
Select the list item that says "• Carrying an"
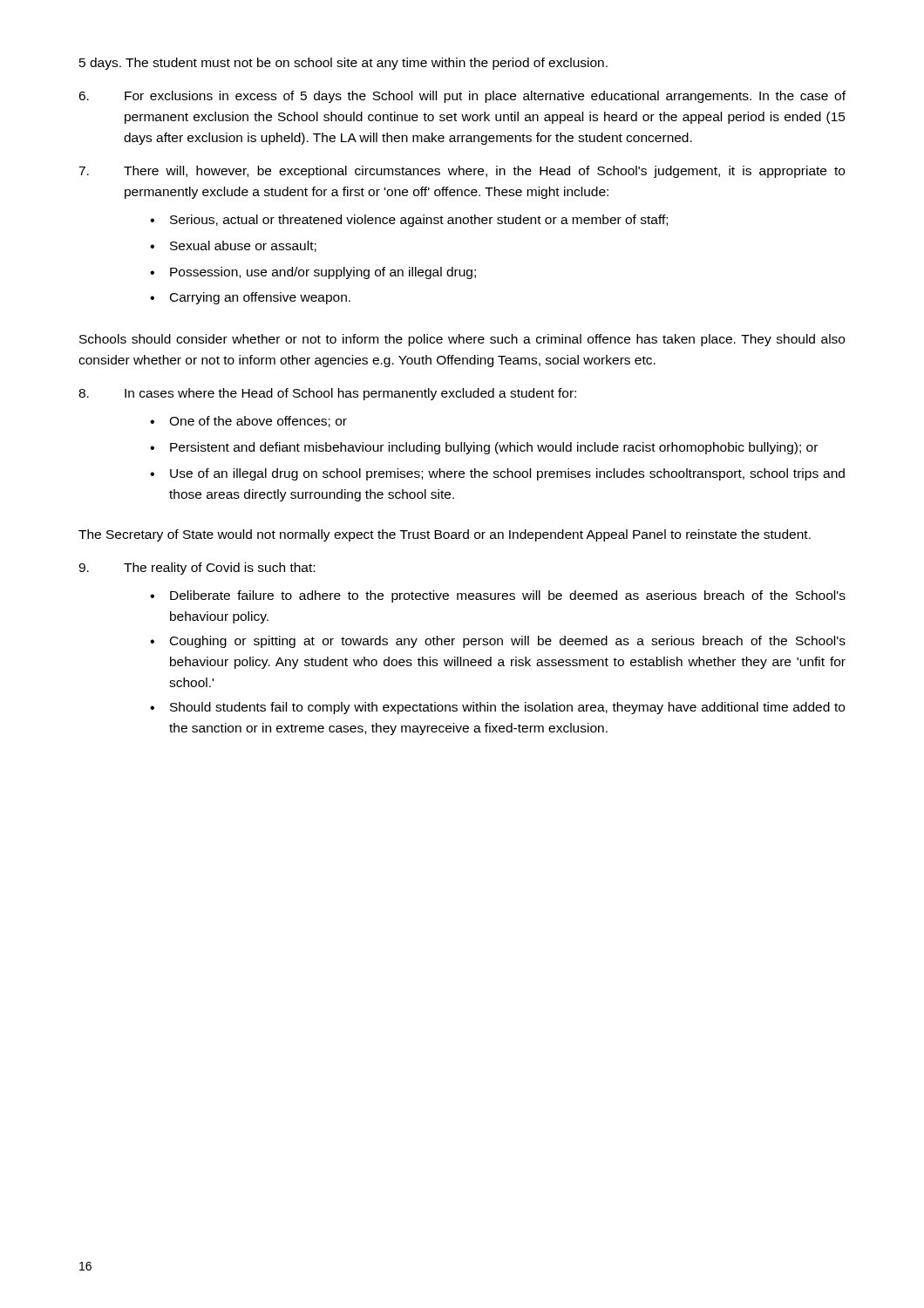click(x=250, y=298)
